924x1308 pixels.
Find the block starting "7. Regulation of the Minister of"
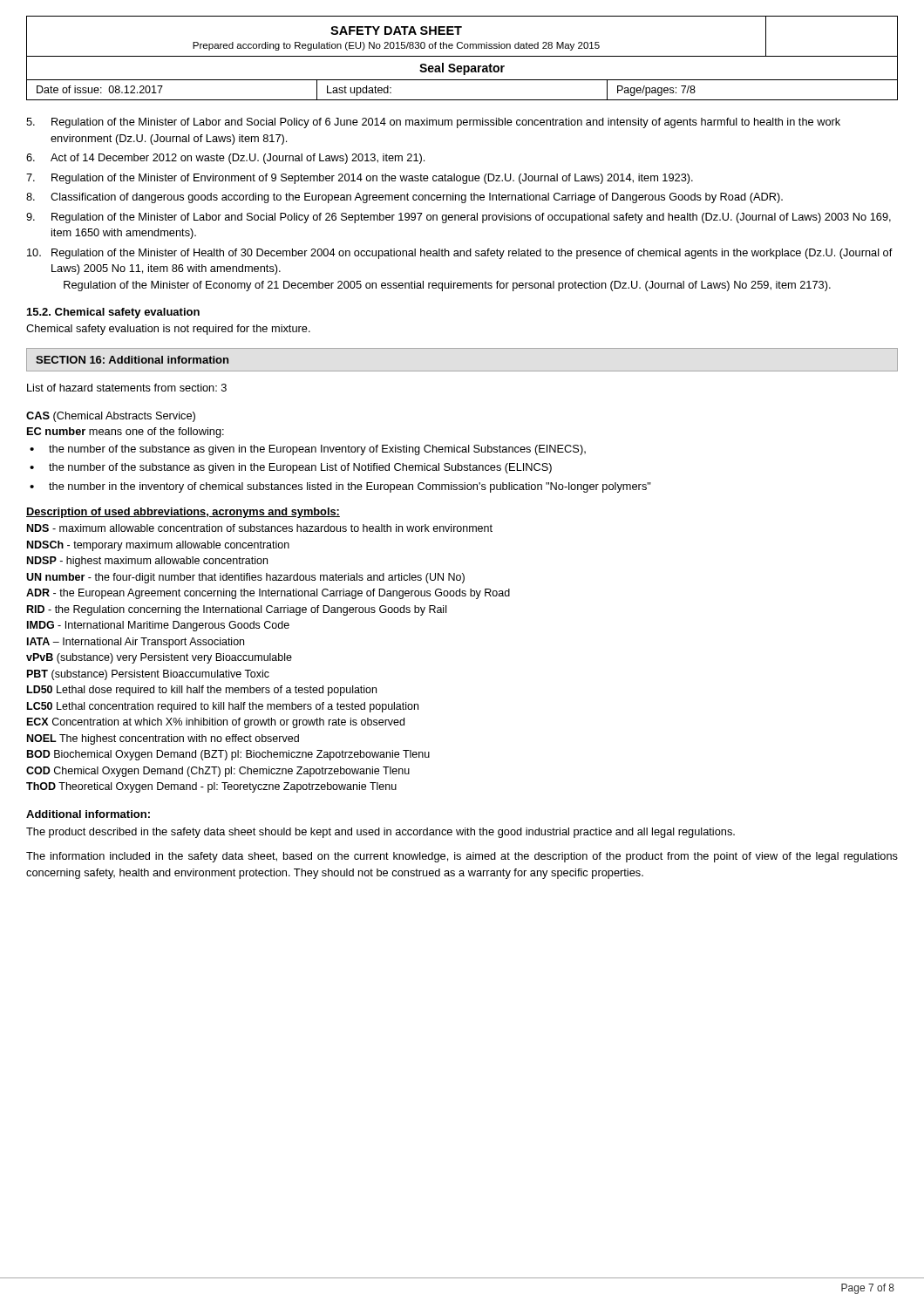462,178
